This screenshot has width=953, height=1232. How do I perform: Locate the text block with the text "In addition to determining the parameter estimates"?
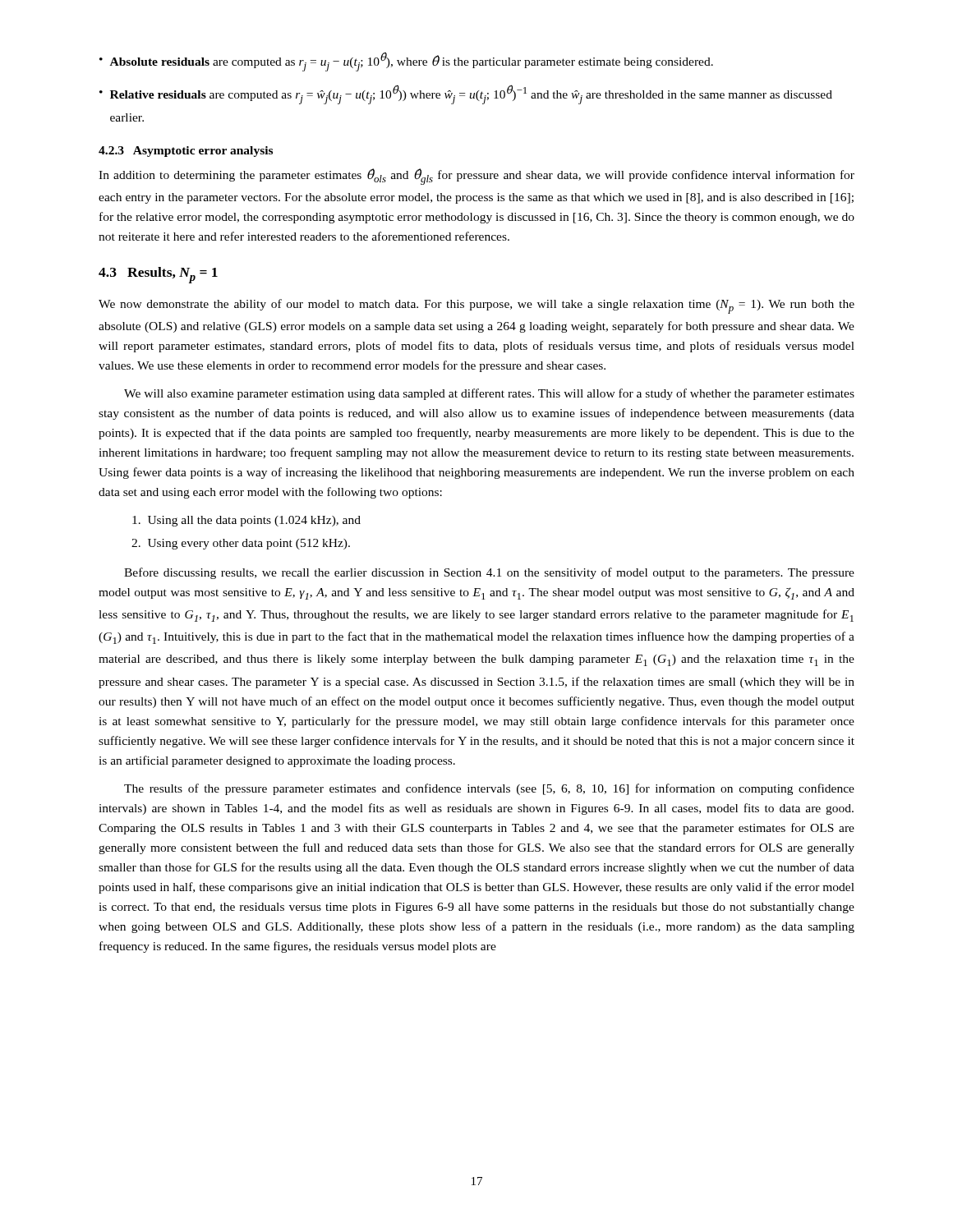pos(476,205)
